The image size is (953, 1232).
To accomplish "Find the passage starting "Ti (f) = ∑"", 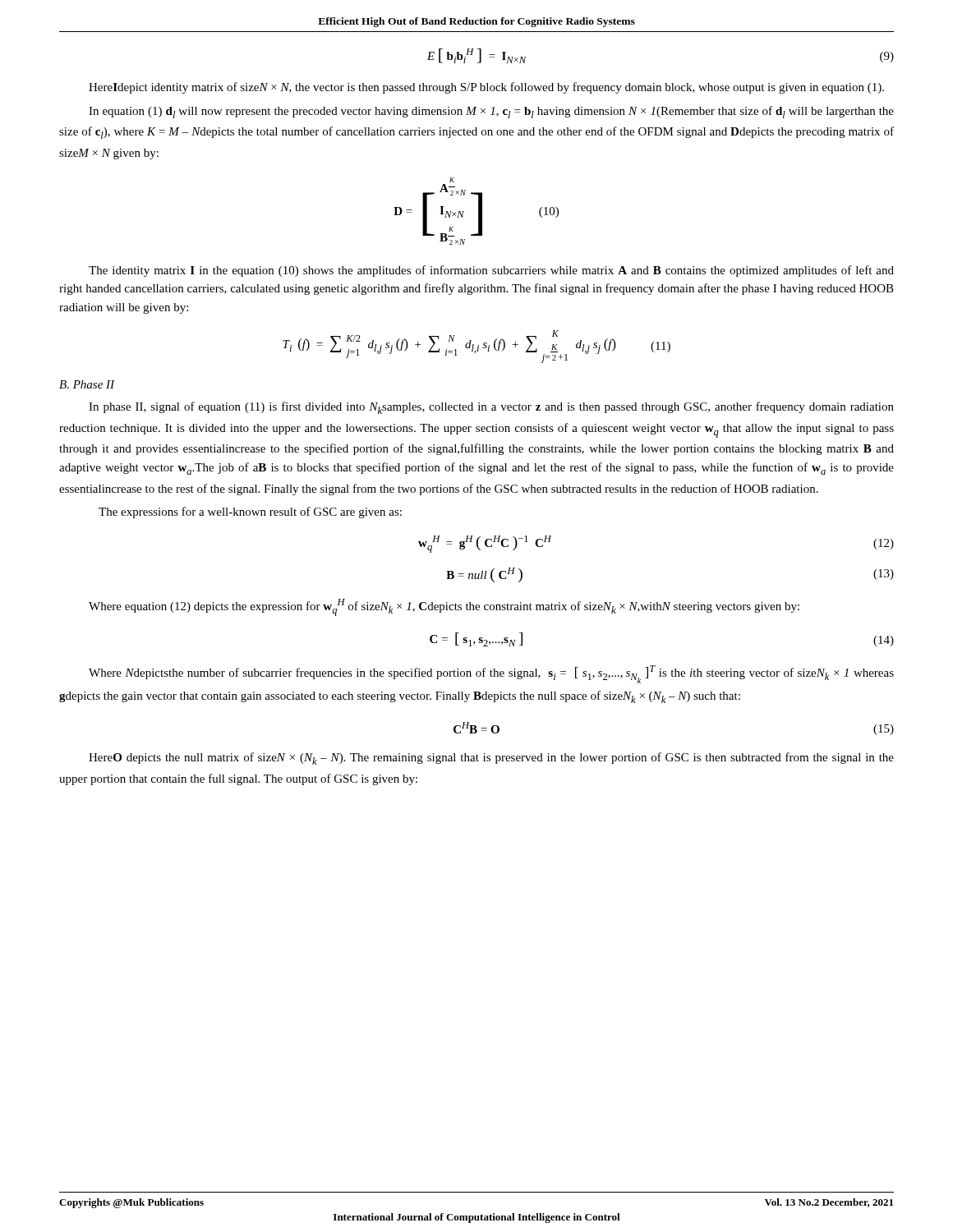I will tap(476, 346).
